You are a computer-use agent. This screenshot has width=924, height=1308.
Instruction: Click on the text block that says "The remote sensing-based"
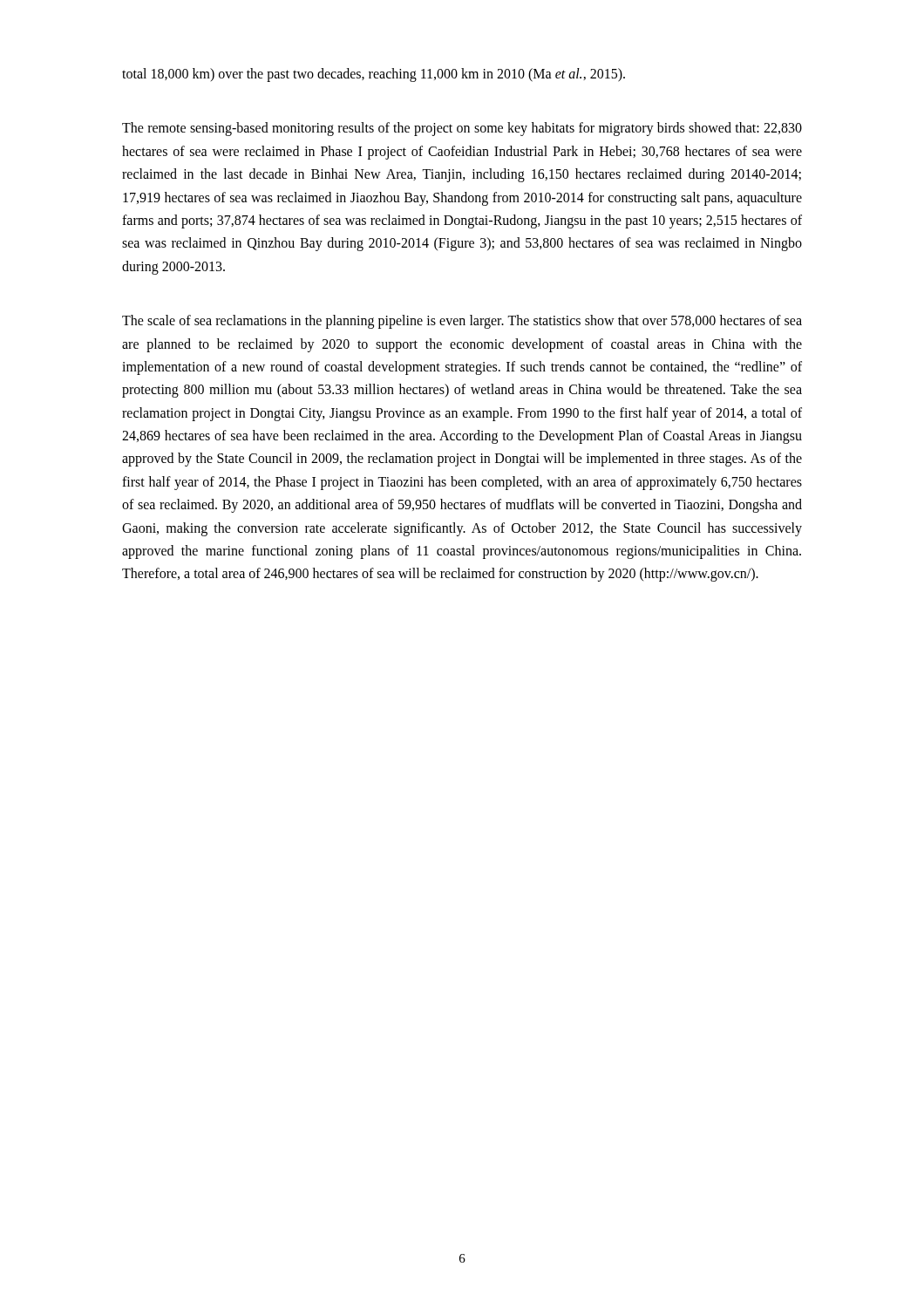pos(462,197)
